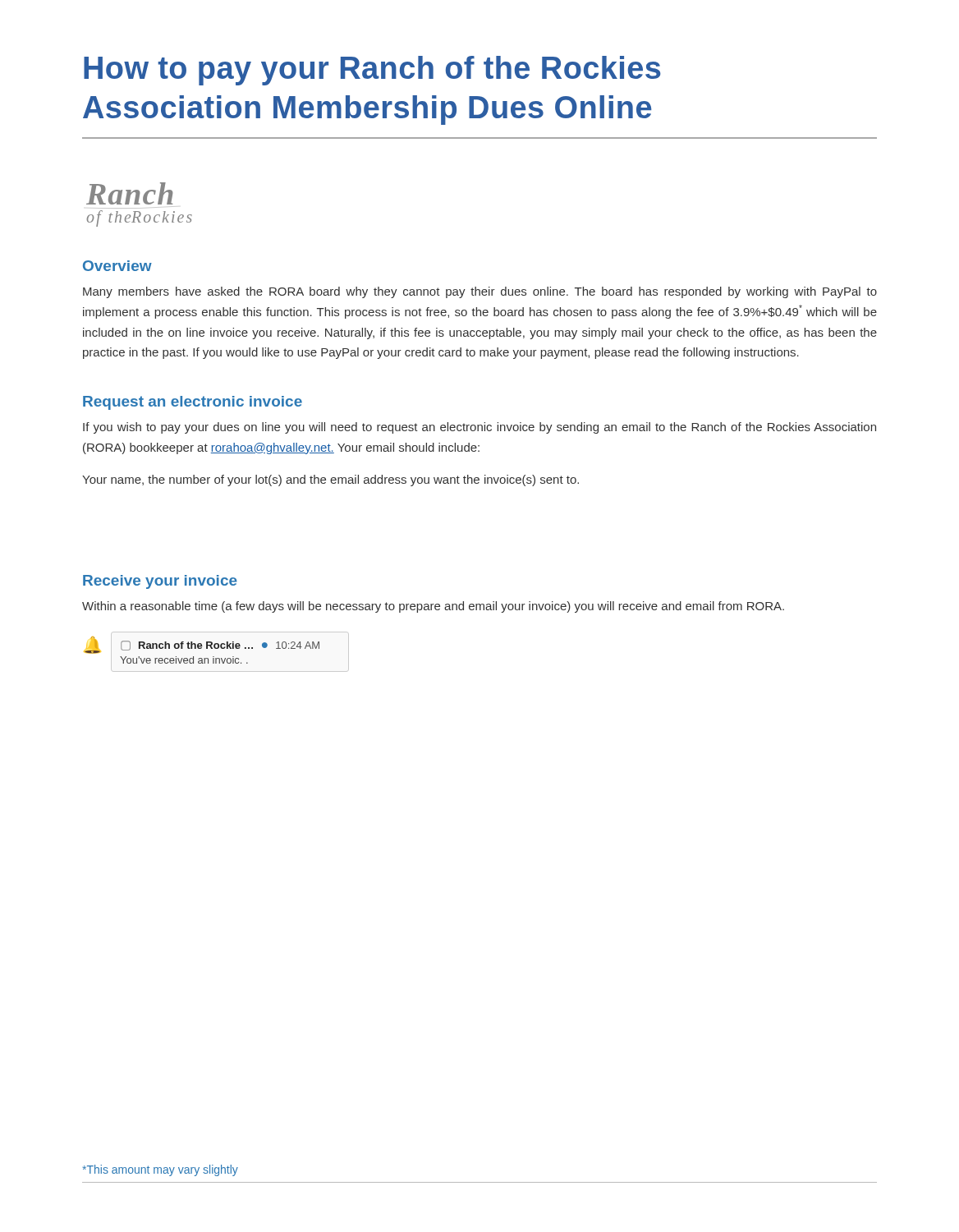Screen dimensions: 1232x959
Task: Point to the block beginning "Within a reasonable time (a few days will"
Action: pyautogui.click(x=434, y=606)
